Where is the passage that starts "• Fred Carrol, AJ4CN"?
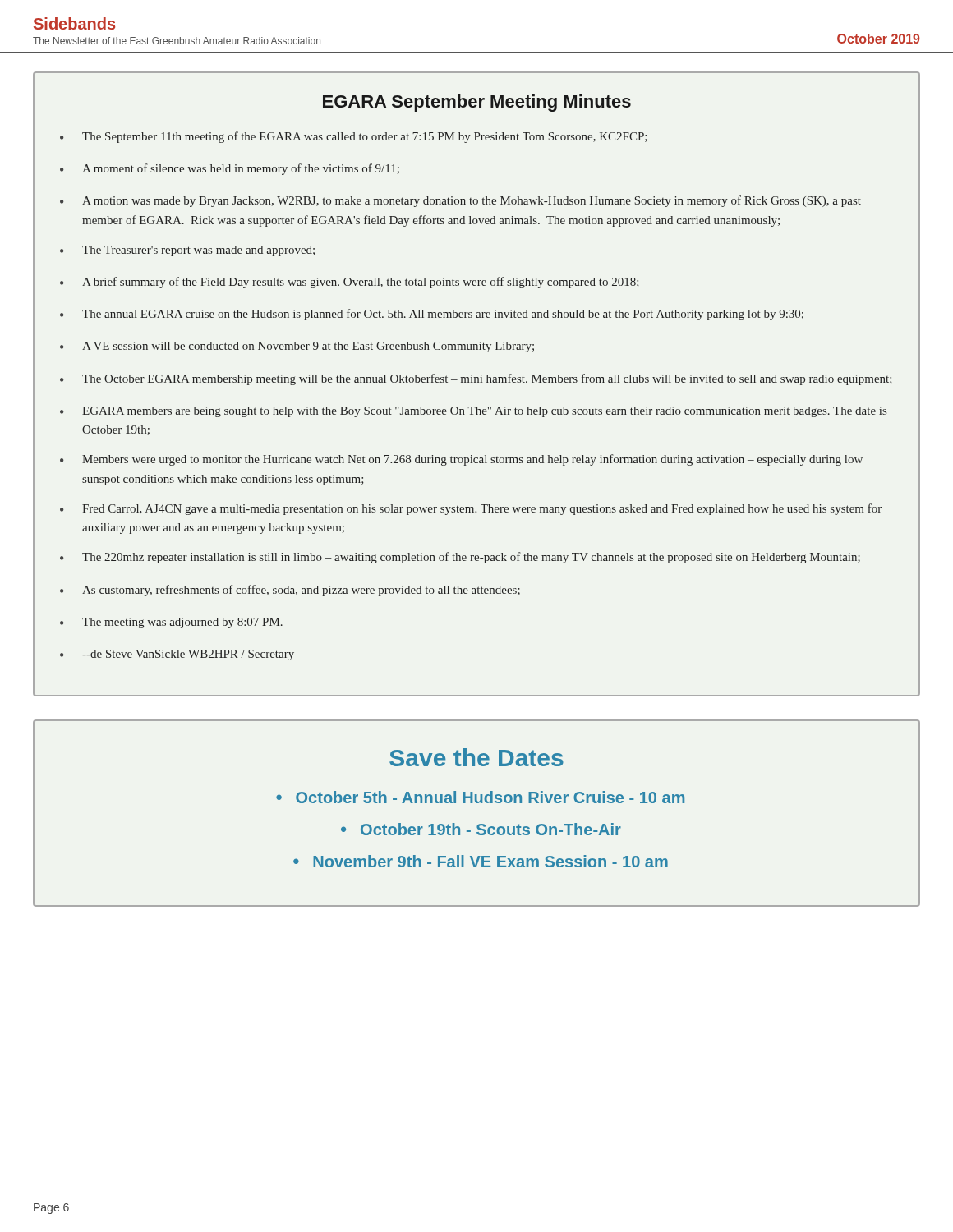The image size is (953, 1232). (476, 518)
